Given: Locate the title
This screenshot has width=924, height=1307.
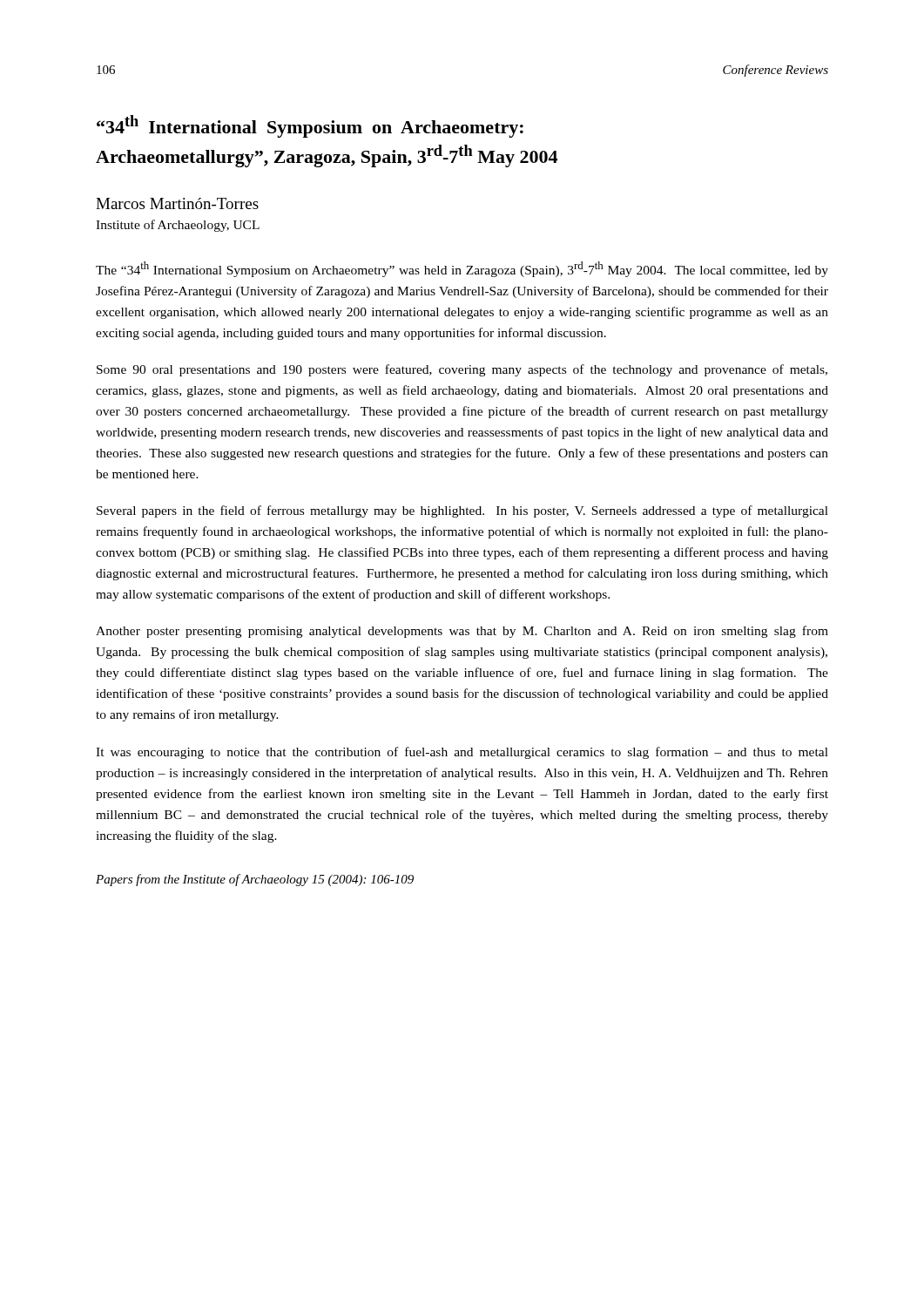Looking at the screenshot, I should click(x=327, y=140).
